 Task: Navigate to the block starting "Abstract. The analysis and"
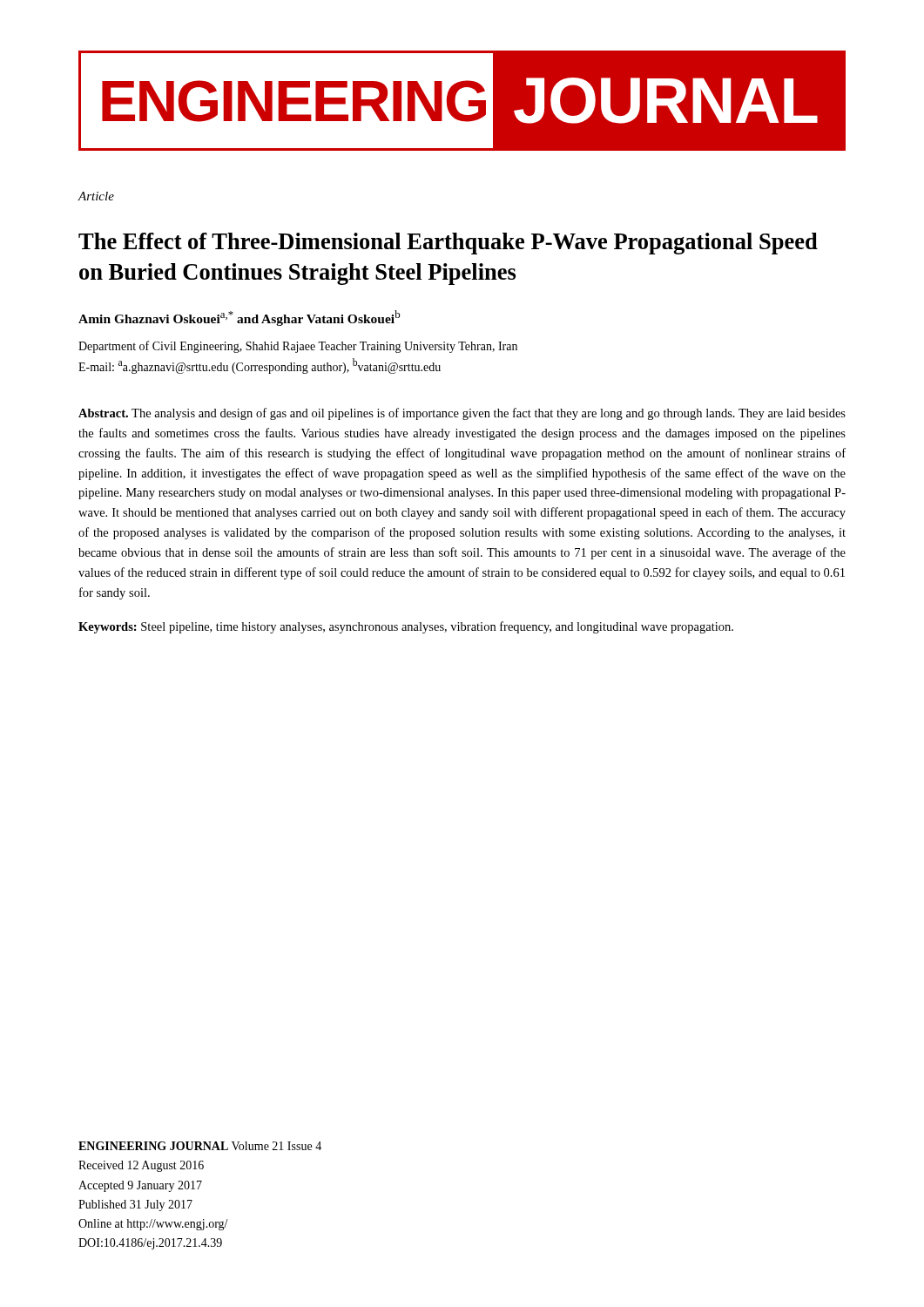462,503
